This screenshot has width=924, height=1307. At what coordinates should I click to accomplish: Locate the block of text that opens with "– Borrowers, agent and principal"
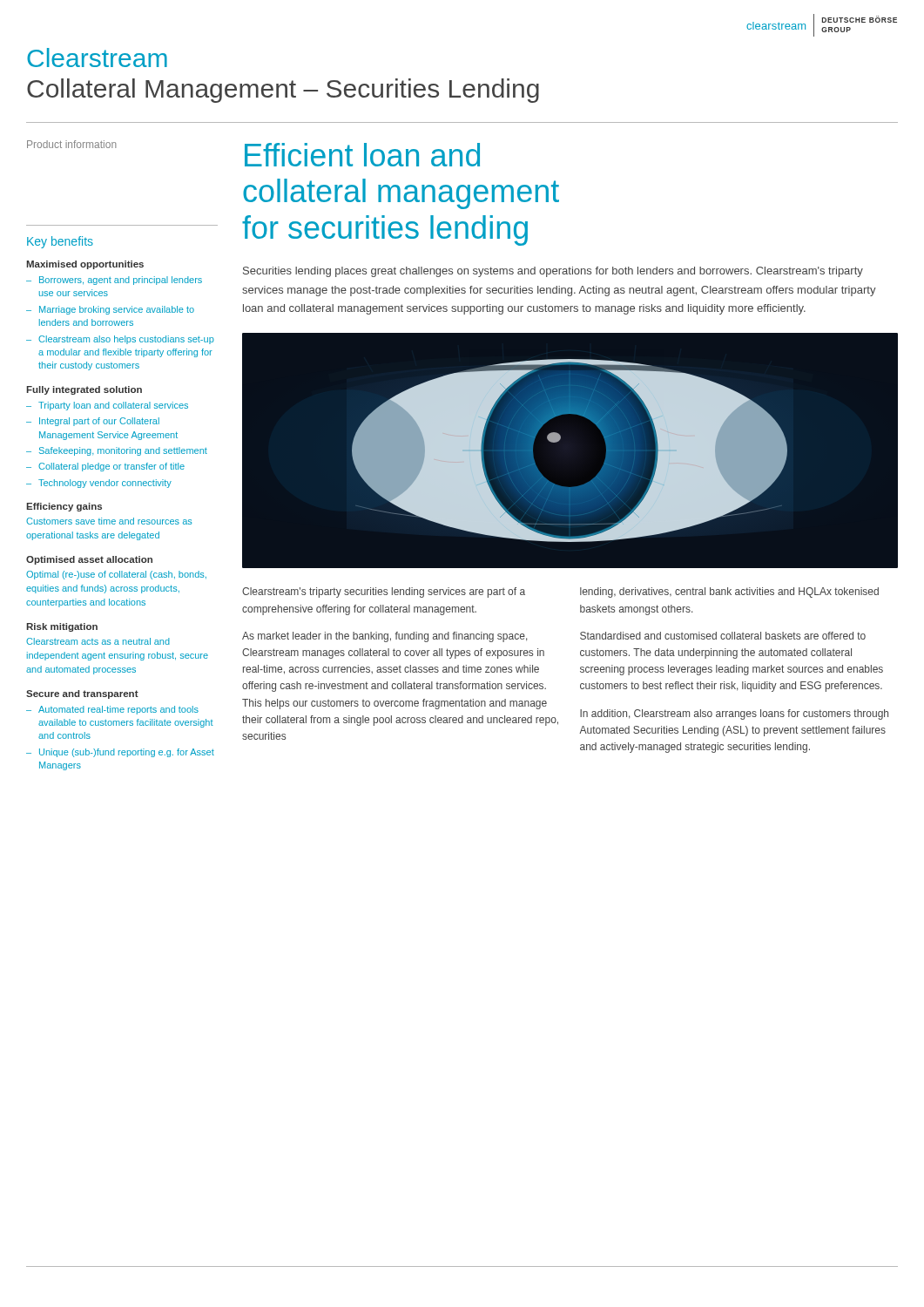click(114, 286)
